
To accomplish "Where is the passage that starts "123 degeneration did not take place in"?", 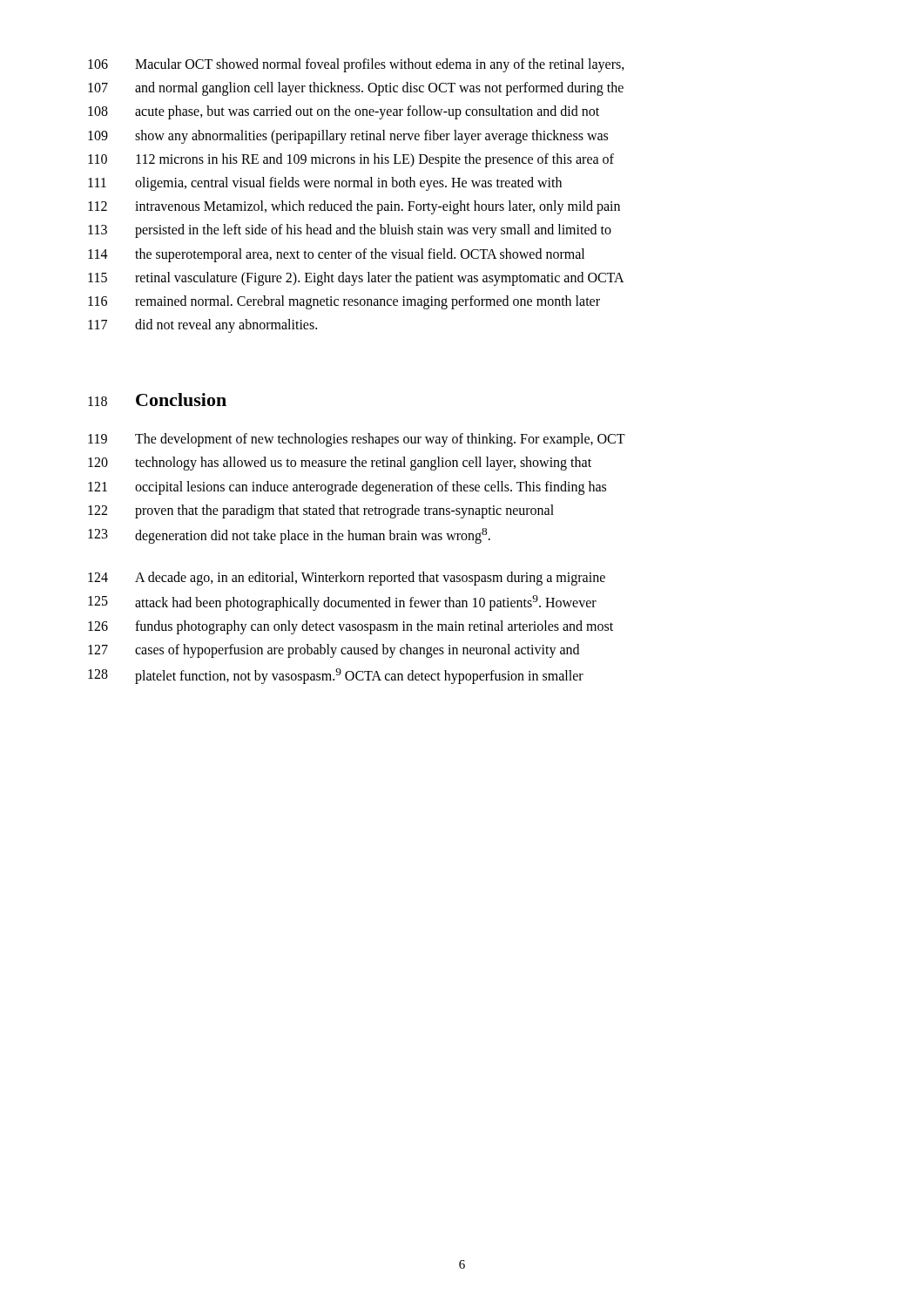I will [289, 535].
